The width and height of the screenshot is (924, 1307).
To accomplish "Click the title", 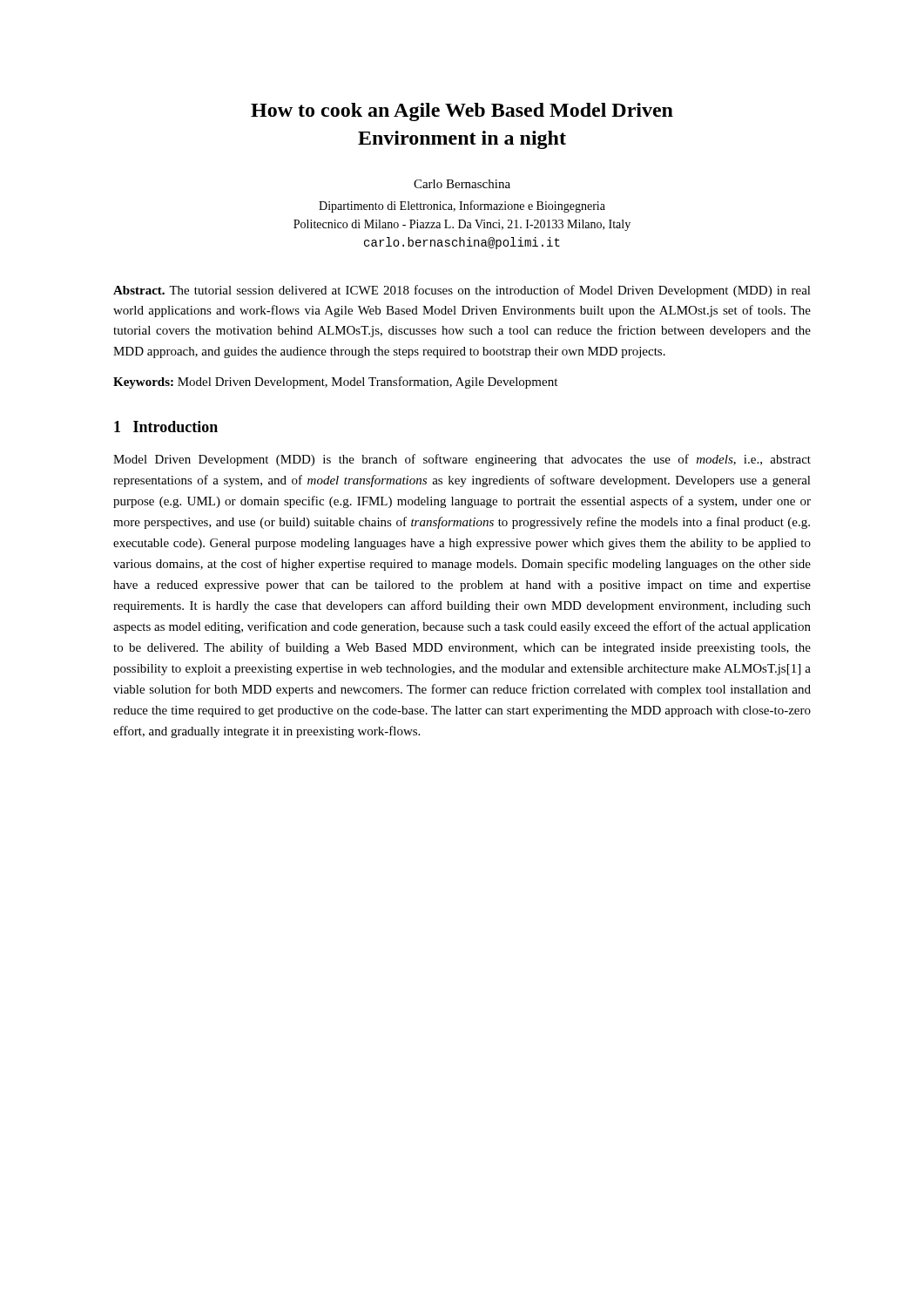I will (x=462, y=124).
